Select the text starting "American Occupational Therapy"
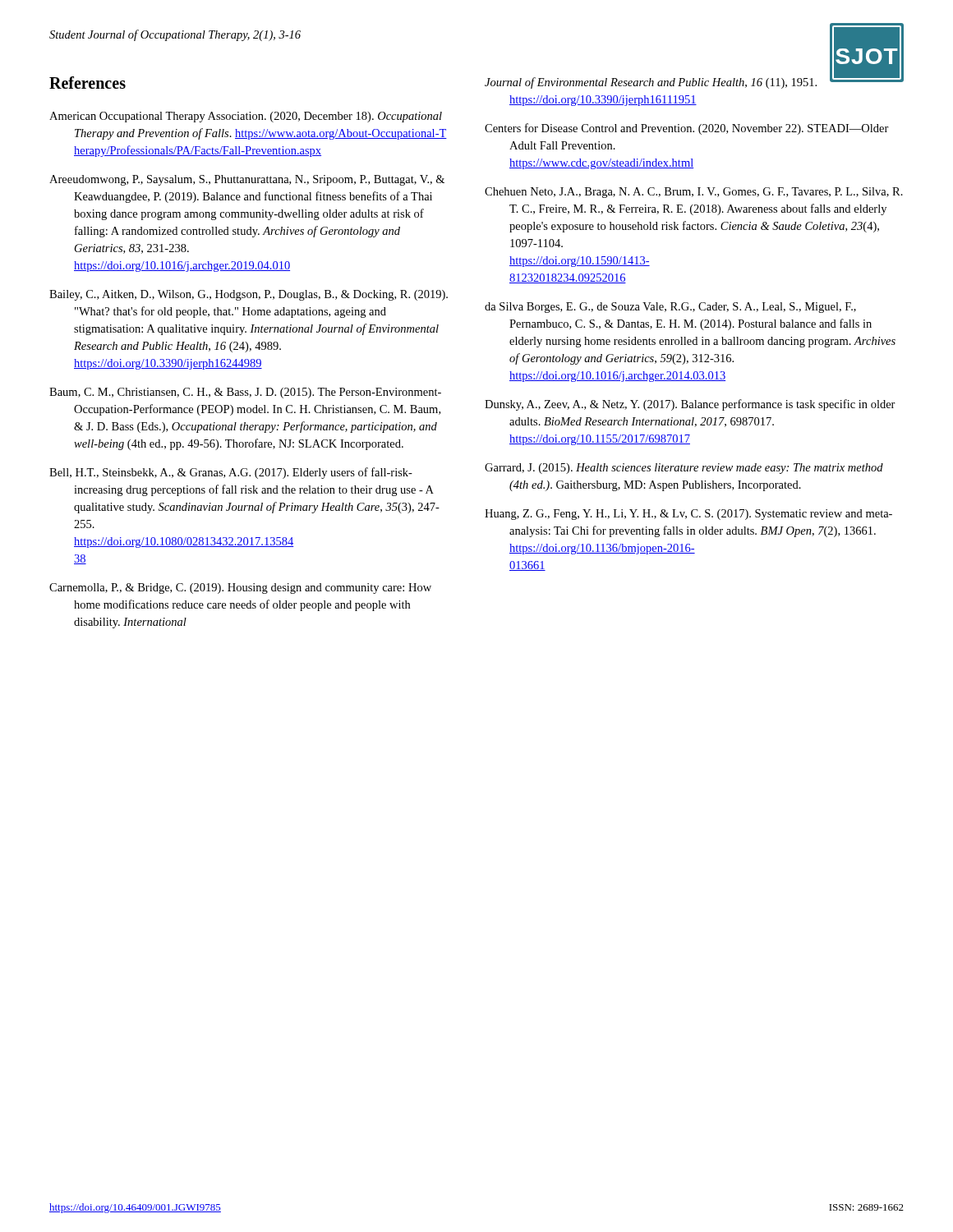 pos(248,133)
